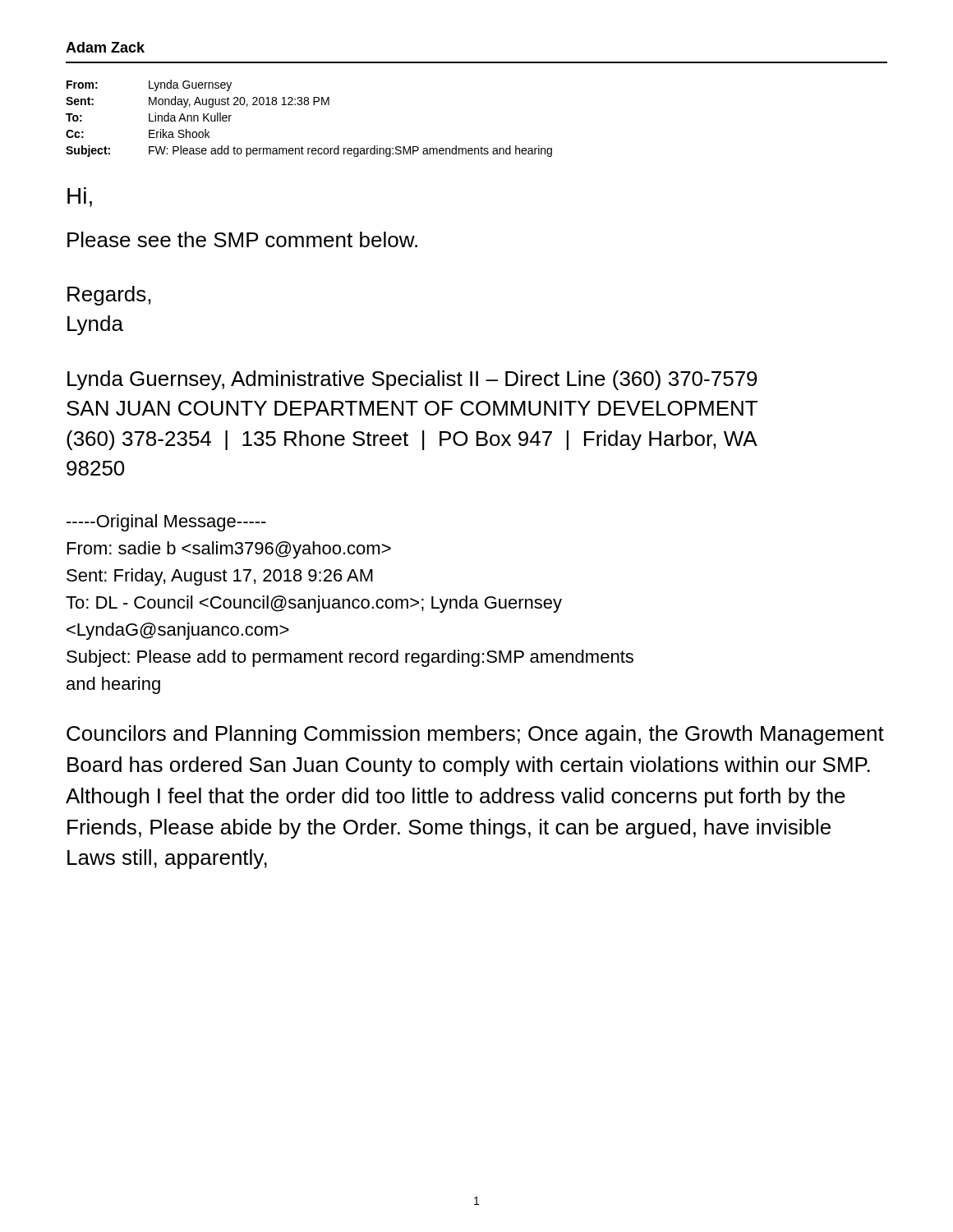Click on the table containing "FW: Please add to permament"
Screen dimensions: 1232x953
tap(476, 117)
